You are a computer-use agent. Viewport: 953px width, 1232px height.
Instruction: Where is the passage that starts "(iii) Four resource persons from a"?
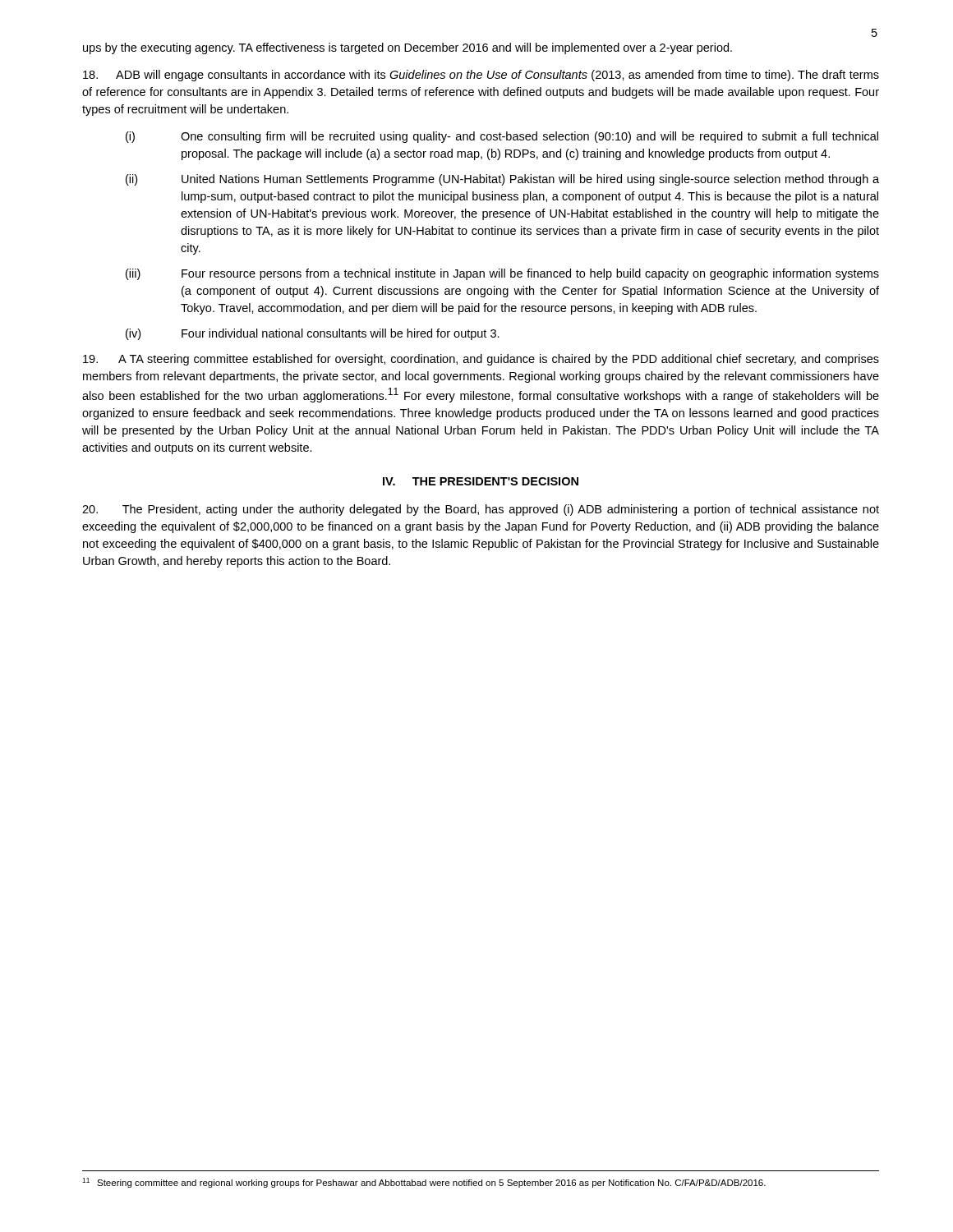click(502, 291)
